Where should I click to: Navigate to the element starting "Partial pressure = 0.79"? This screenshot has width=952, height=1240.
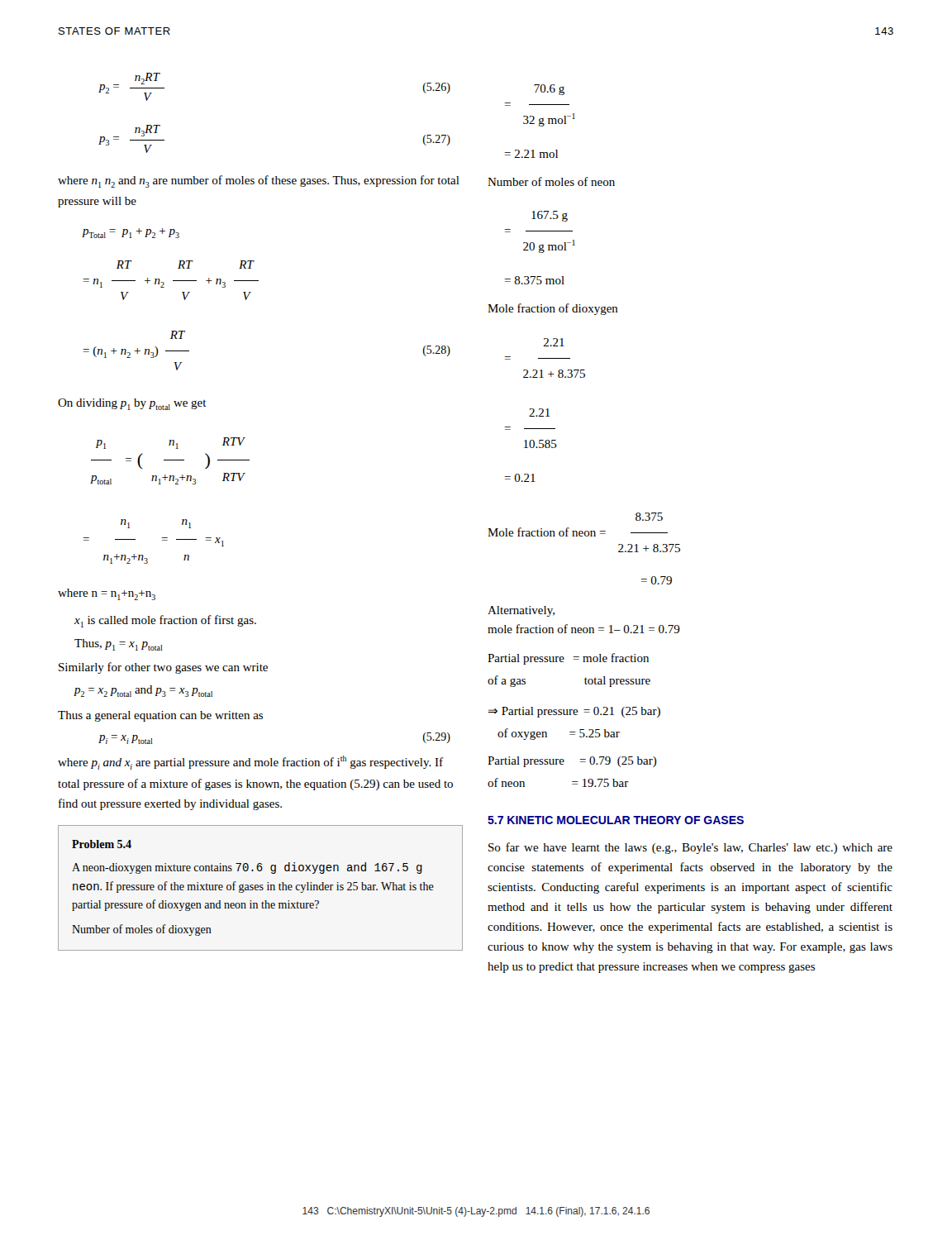pyautogui.click(x=525, y=762)
